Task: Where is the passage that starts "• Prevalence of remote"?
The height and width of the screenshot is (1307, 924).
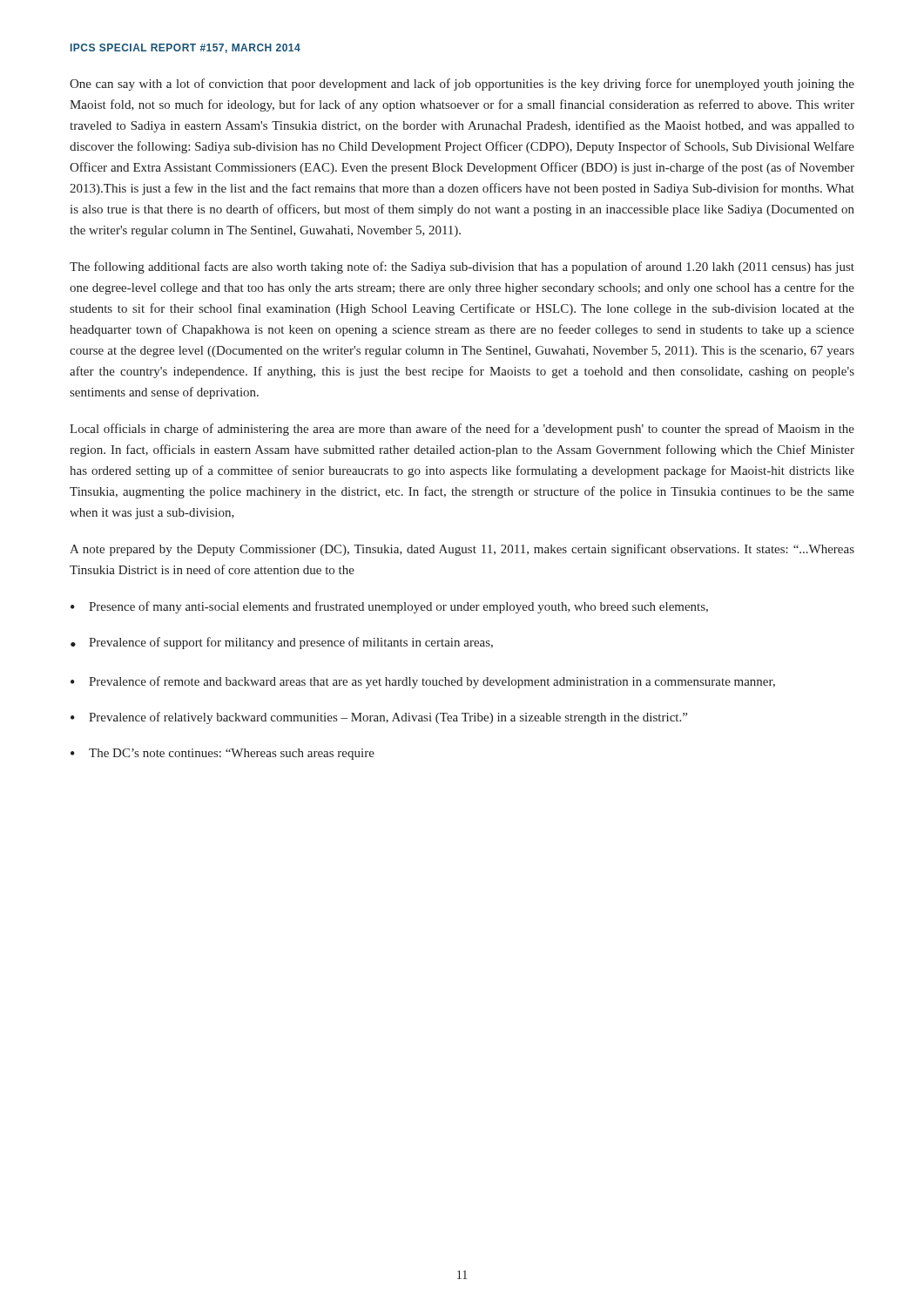Action: pyautogui.click(x=423, y=683)
